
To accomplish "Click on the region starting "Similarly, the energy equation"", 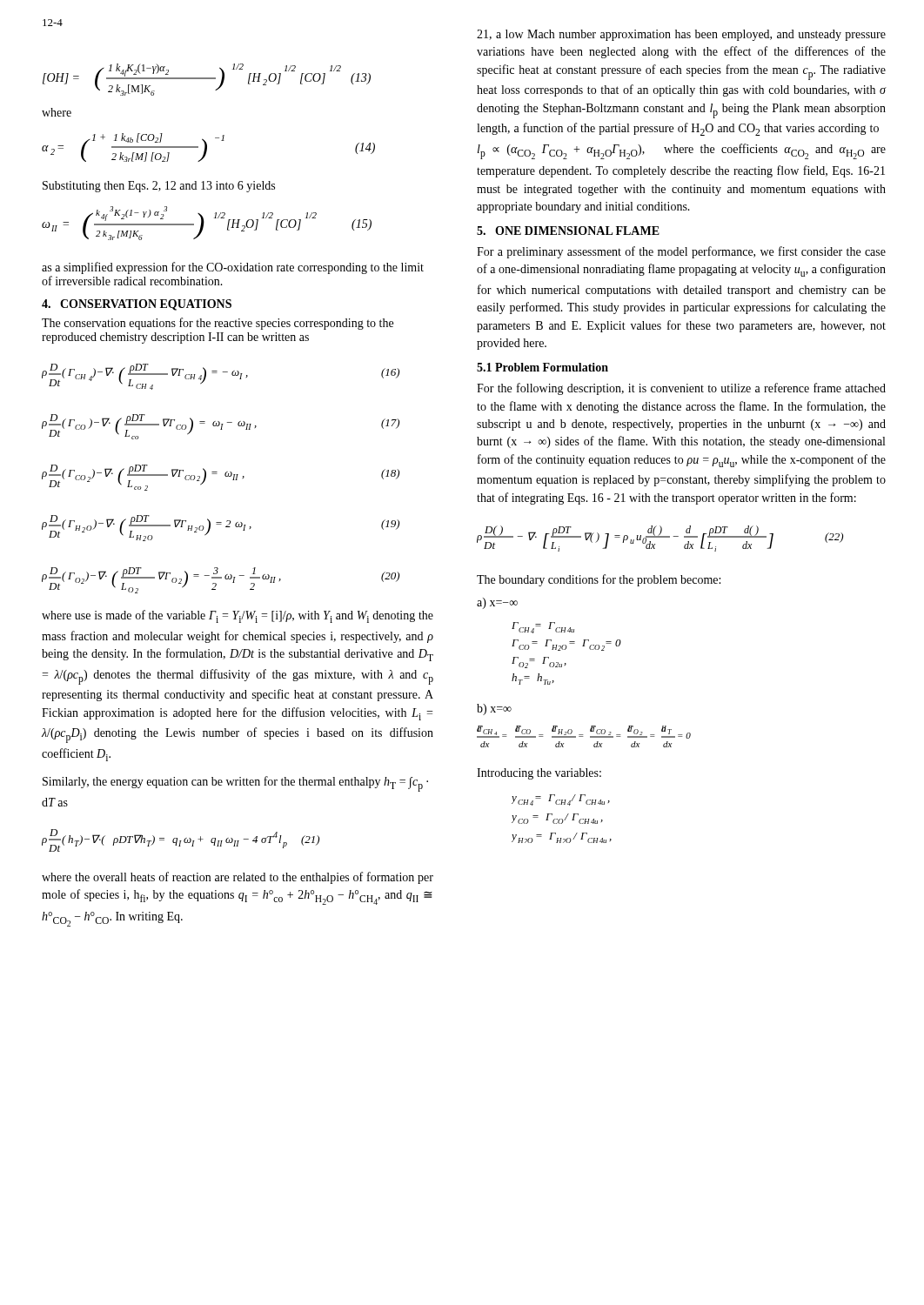I will tap(235, 792).
